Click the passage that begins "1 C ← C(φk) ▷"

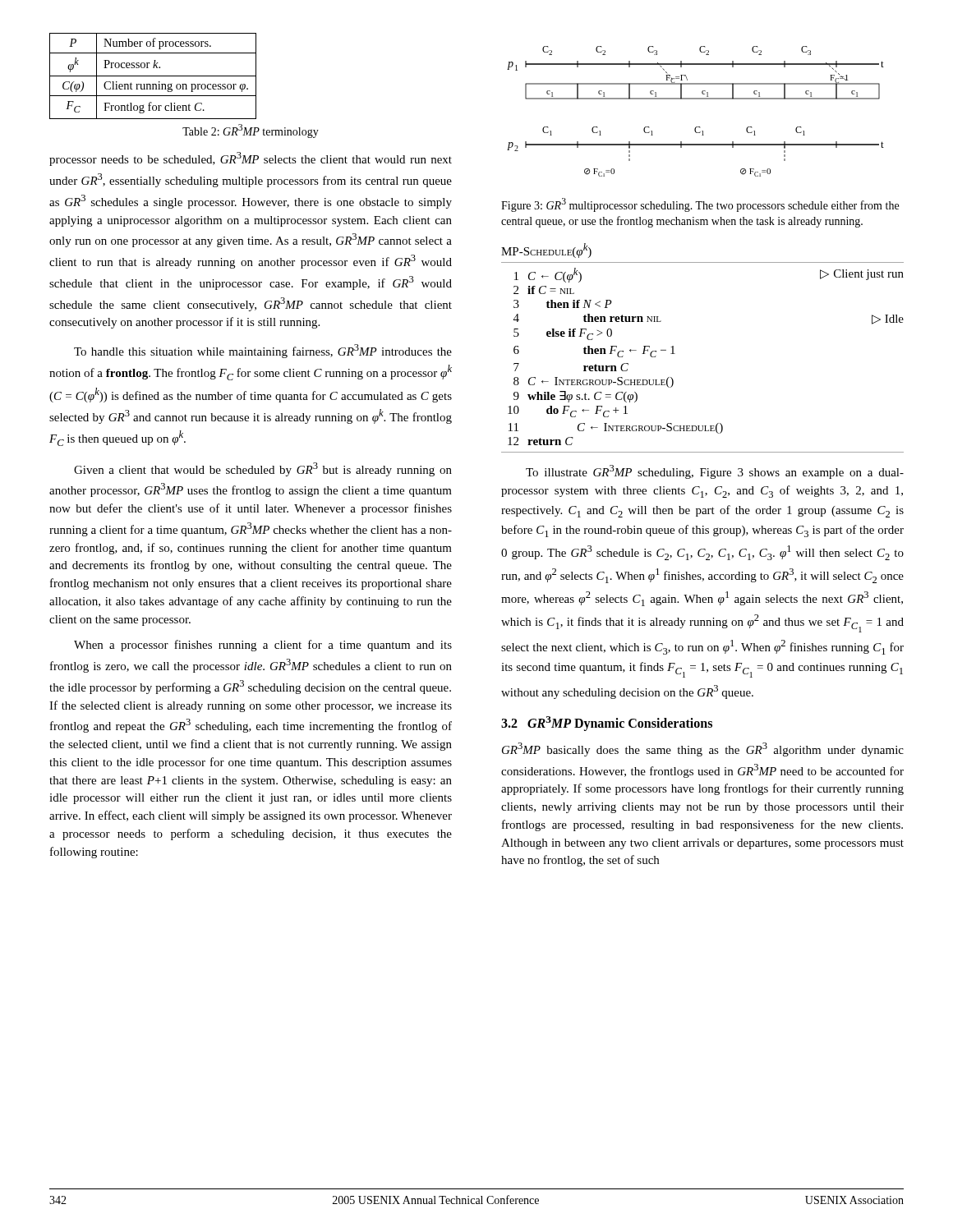562,273
